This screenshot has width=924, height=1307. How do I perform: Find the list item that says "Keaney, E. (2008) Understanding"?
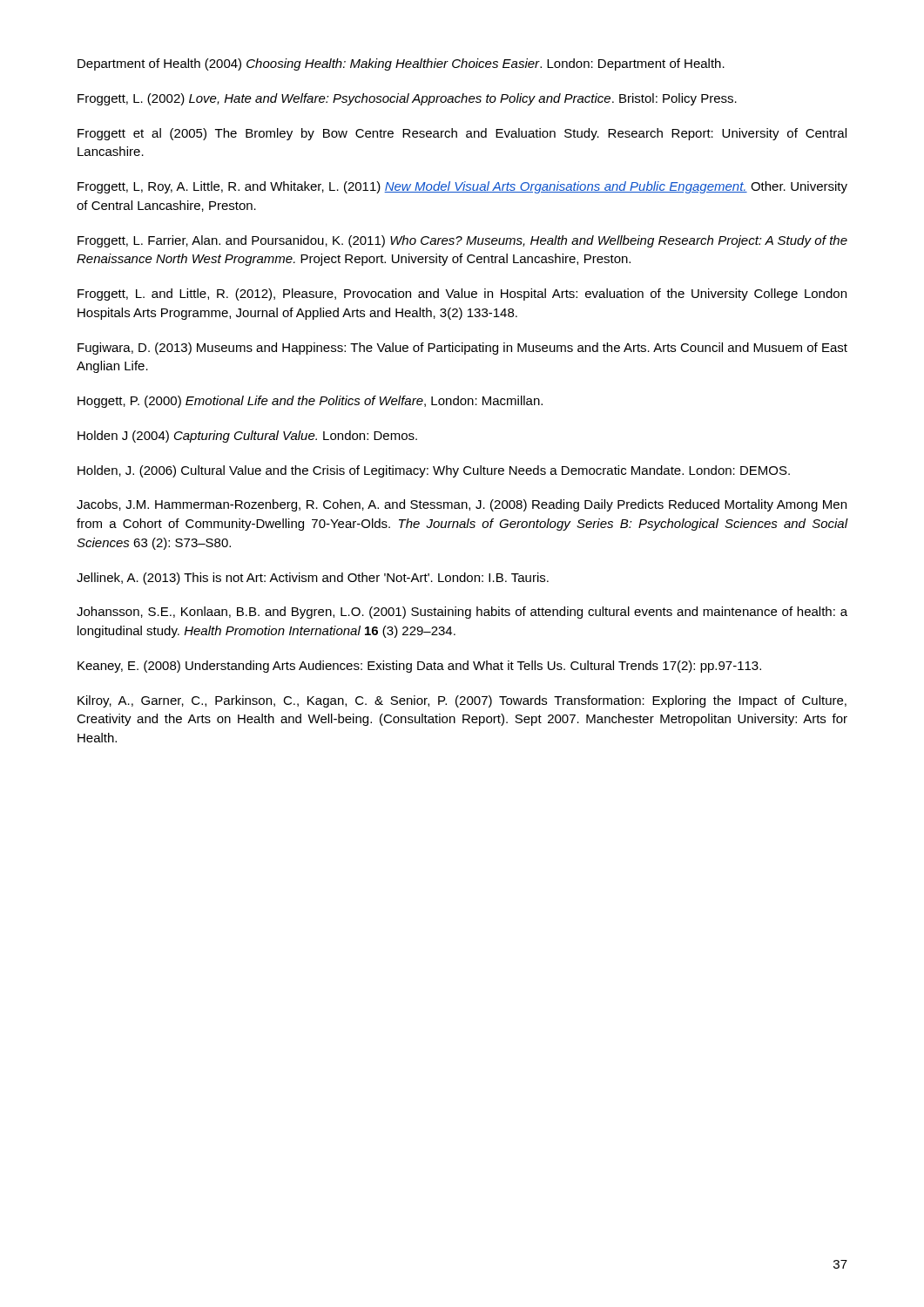[419, 665]
